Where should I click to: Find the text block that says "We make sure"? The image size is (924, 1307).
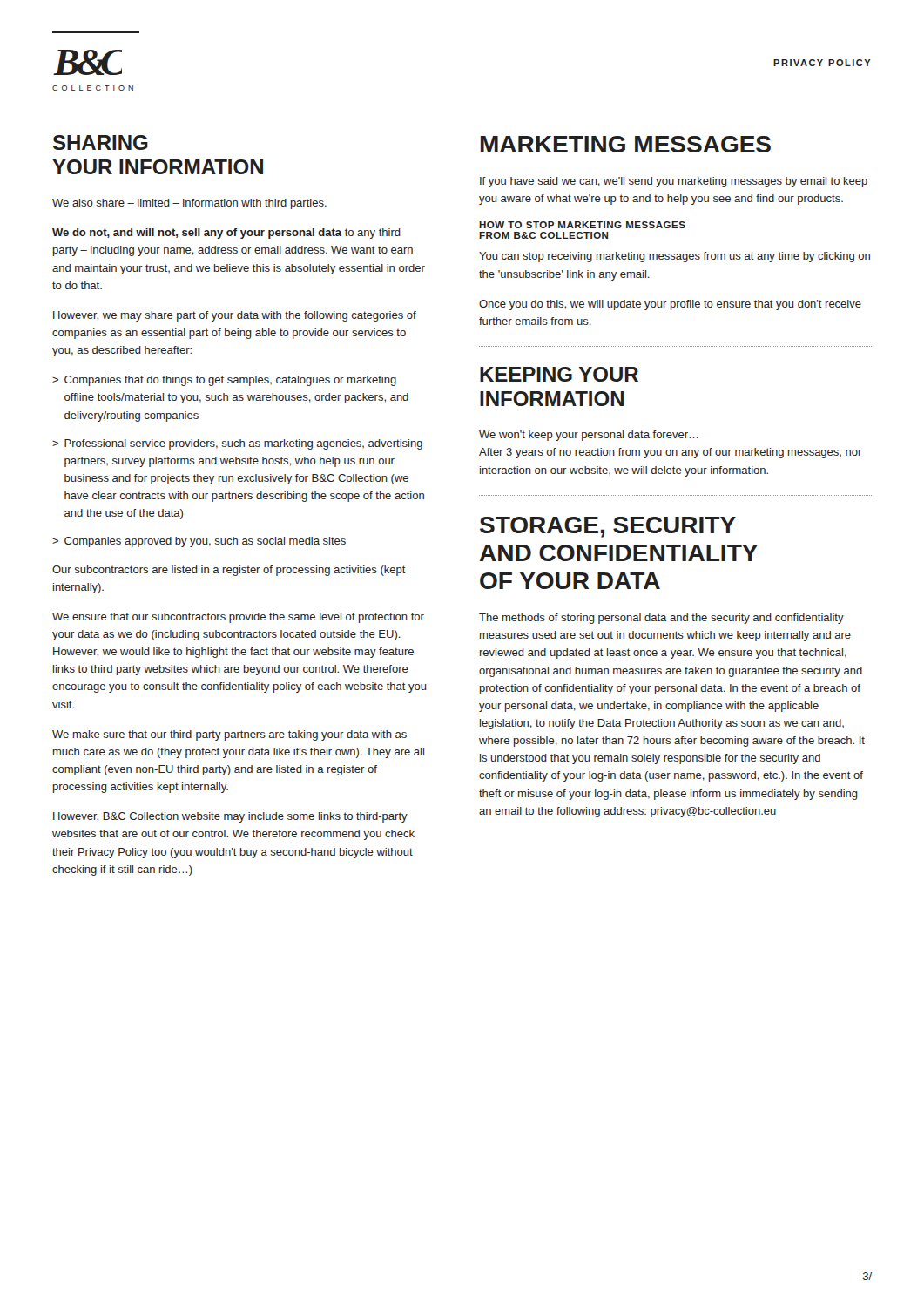240,761
